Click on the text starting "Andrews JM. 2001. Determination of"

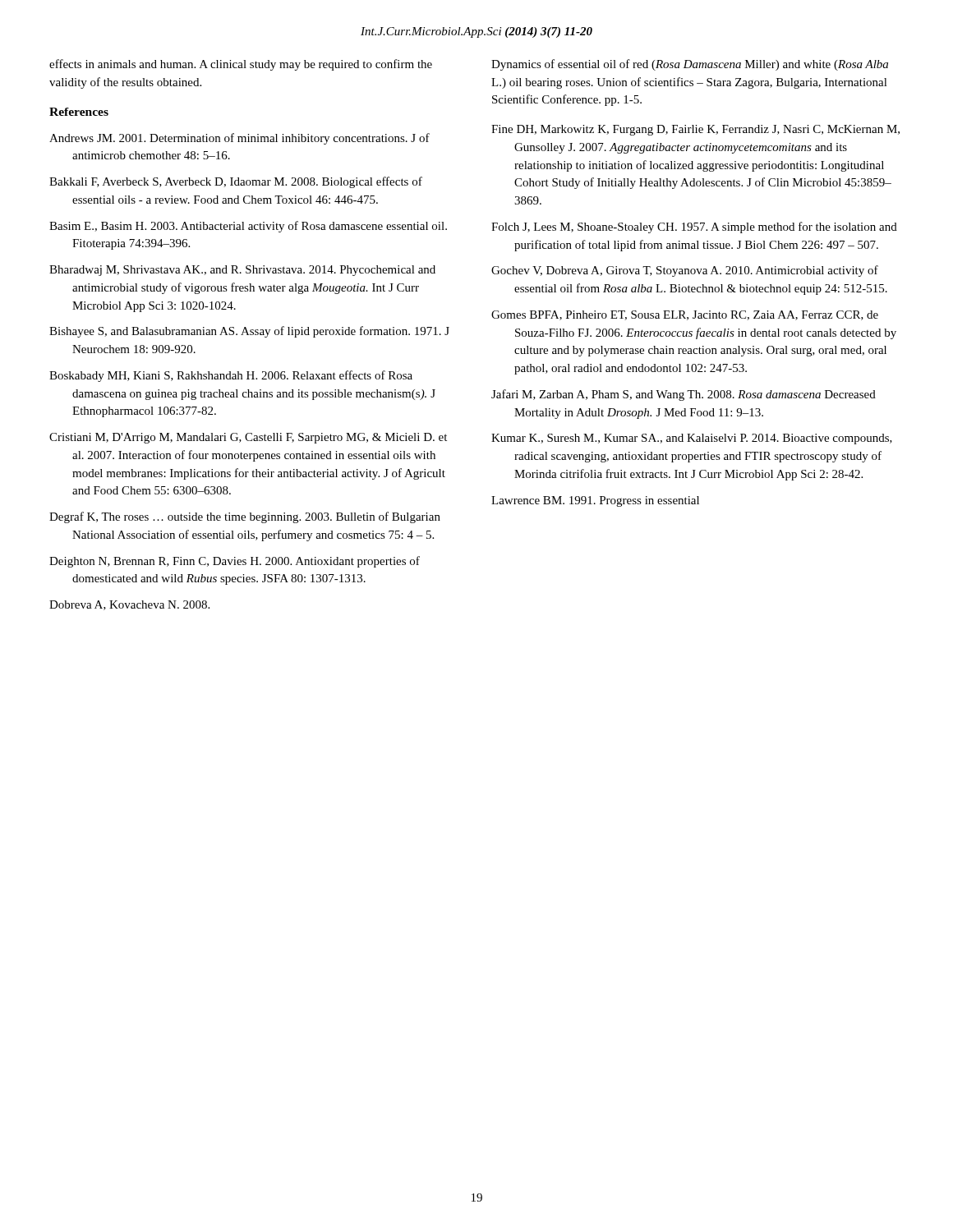[239, 147]
